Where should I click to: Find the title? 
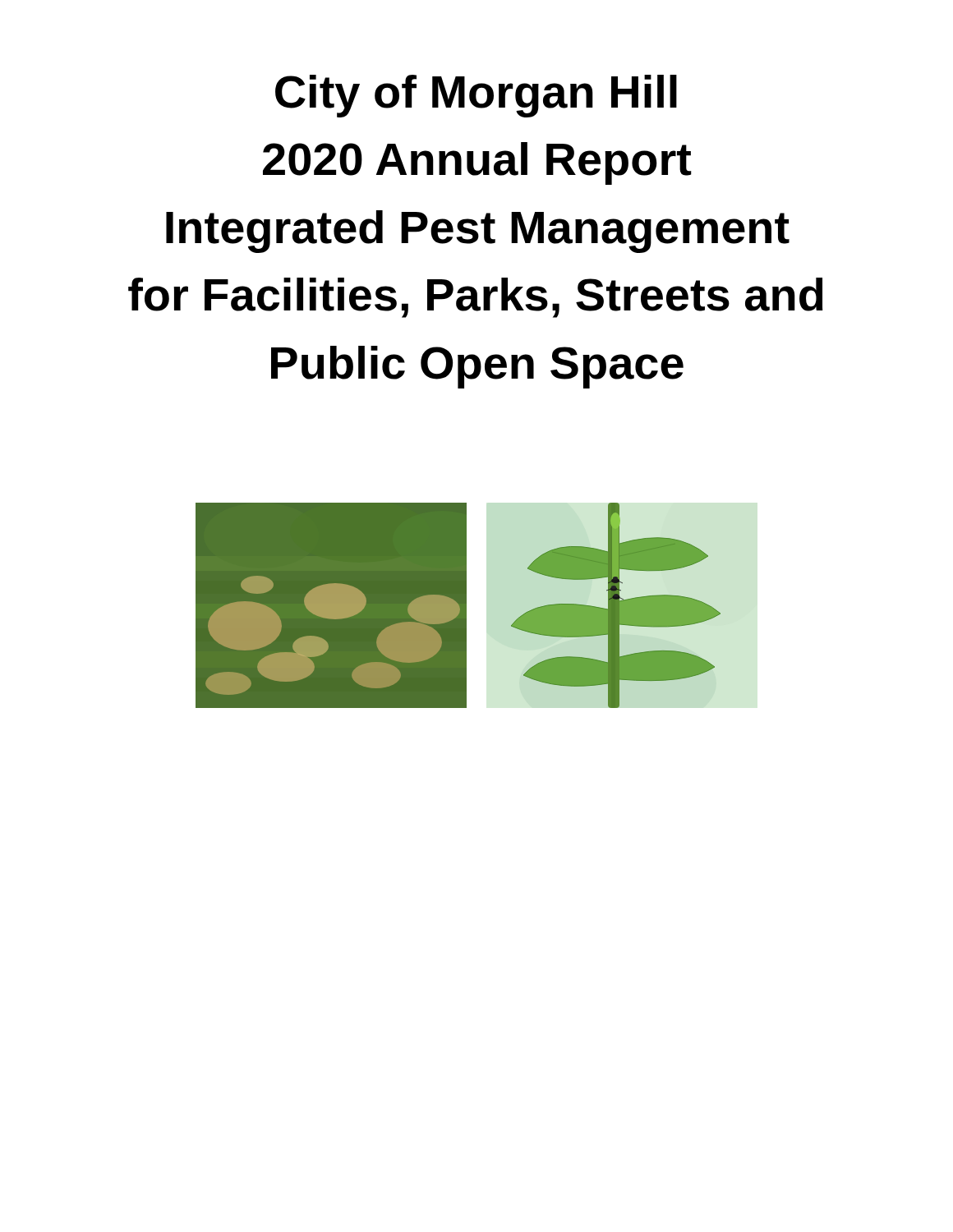(x=476, y=227)
